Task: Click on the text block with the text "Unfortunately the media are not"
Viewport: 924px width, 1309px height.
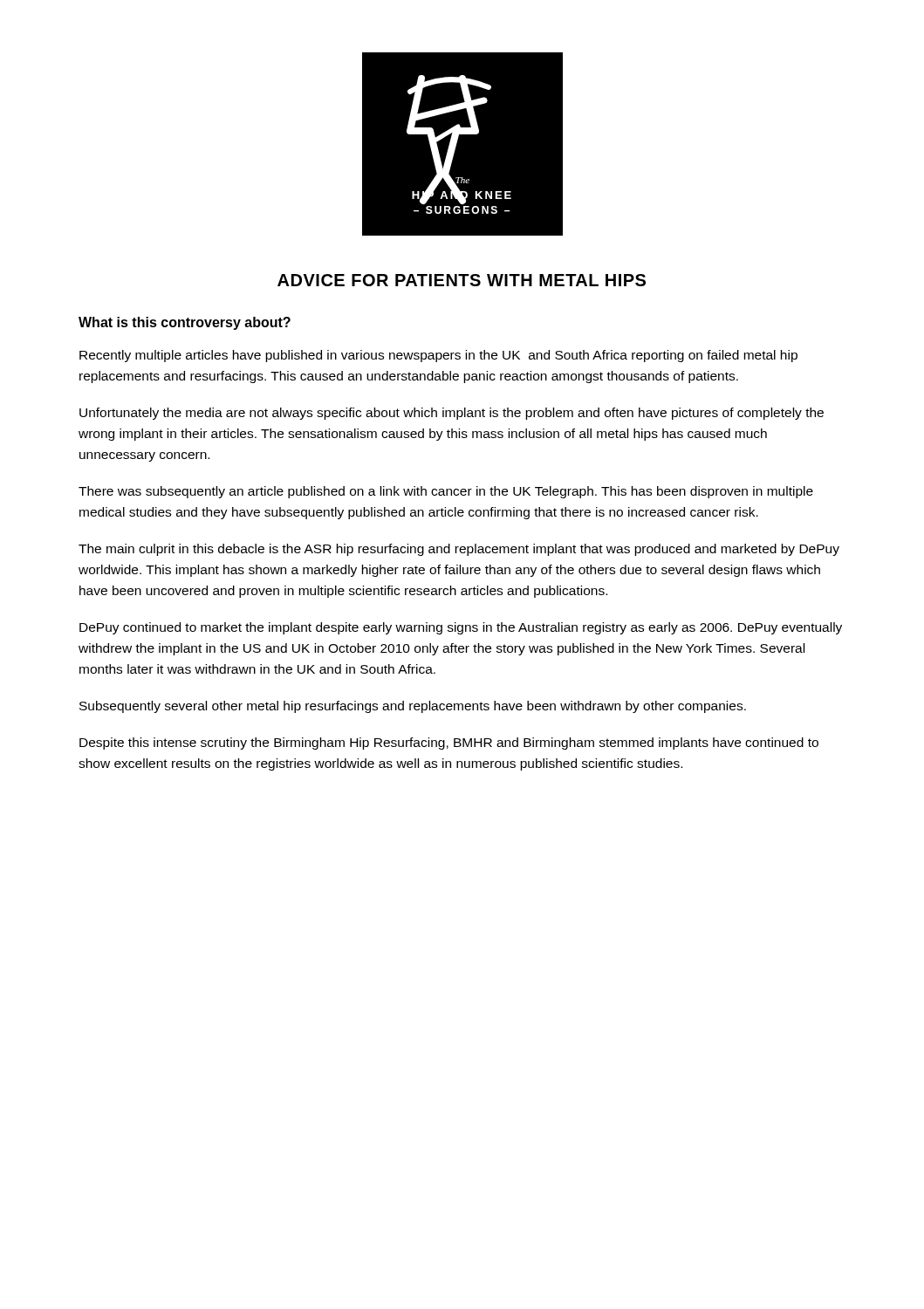Action: pyautogui.click(x=462, y=433)
